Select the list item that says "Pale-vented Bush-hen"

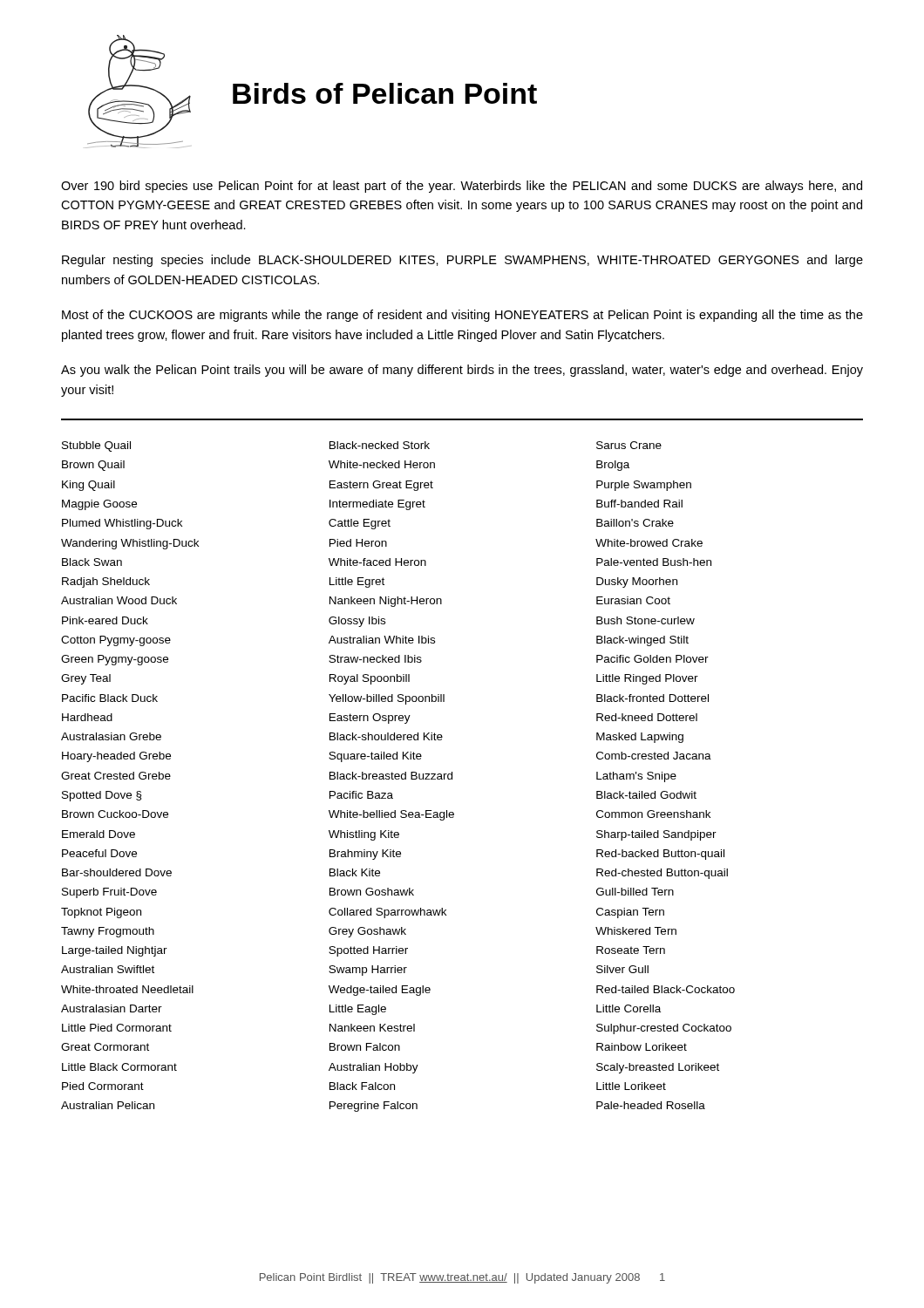click(x=654, y=562)
